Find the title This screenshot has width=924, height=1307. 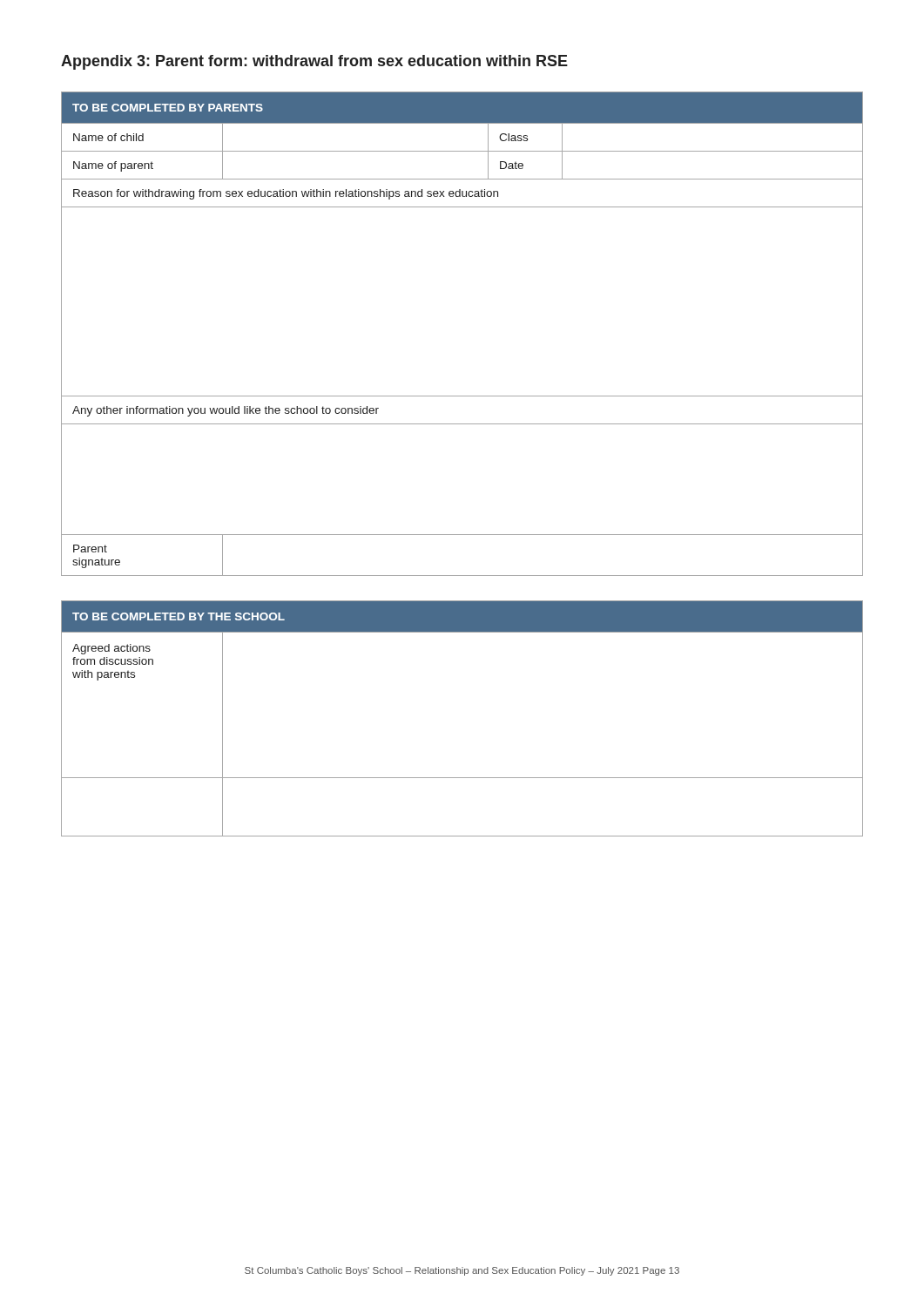pyautogui.click(x=314, y=61)
